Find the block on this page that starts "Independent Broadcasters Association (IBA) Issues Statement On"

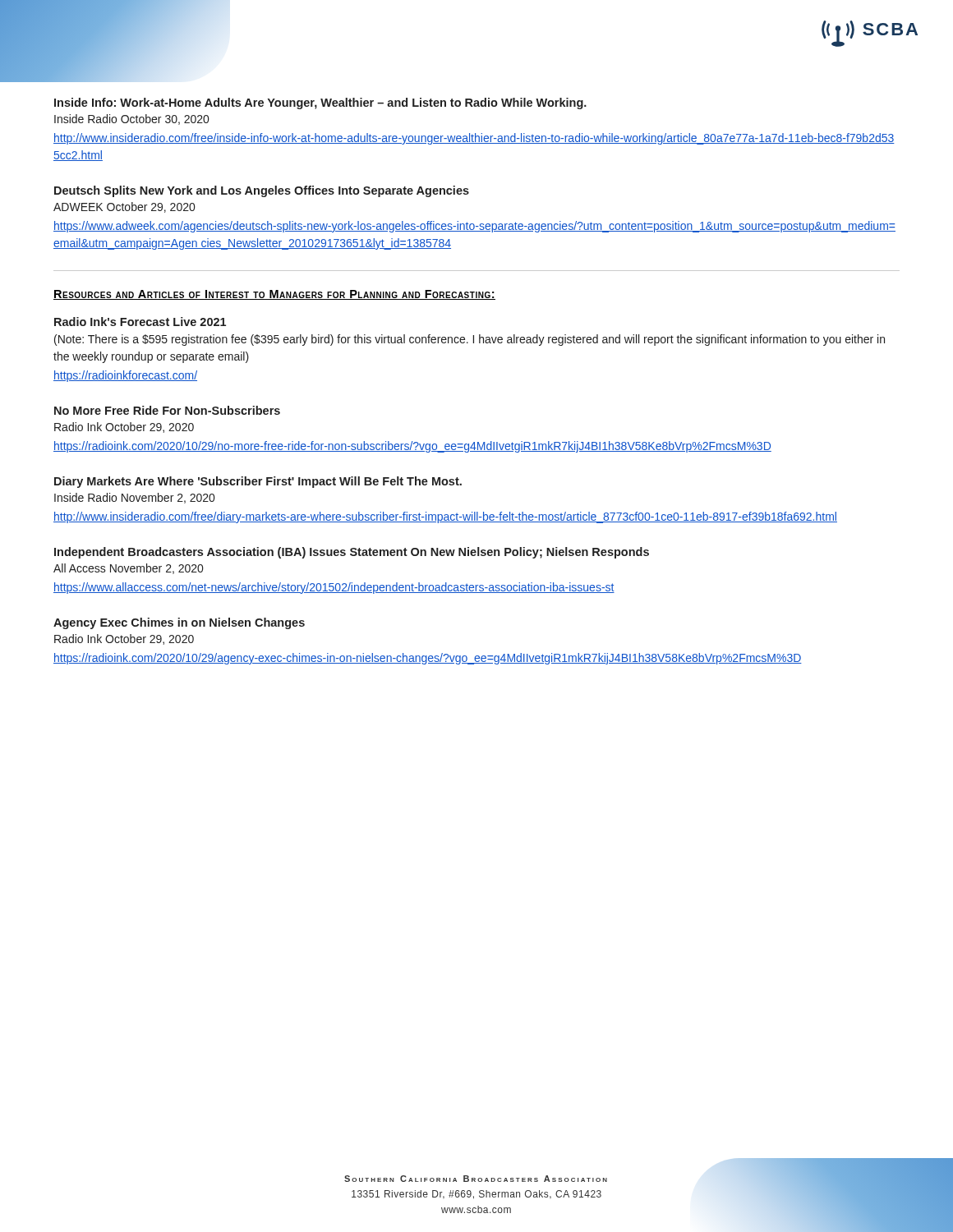click(352, 553)
